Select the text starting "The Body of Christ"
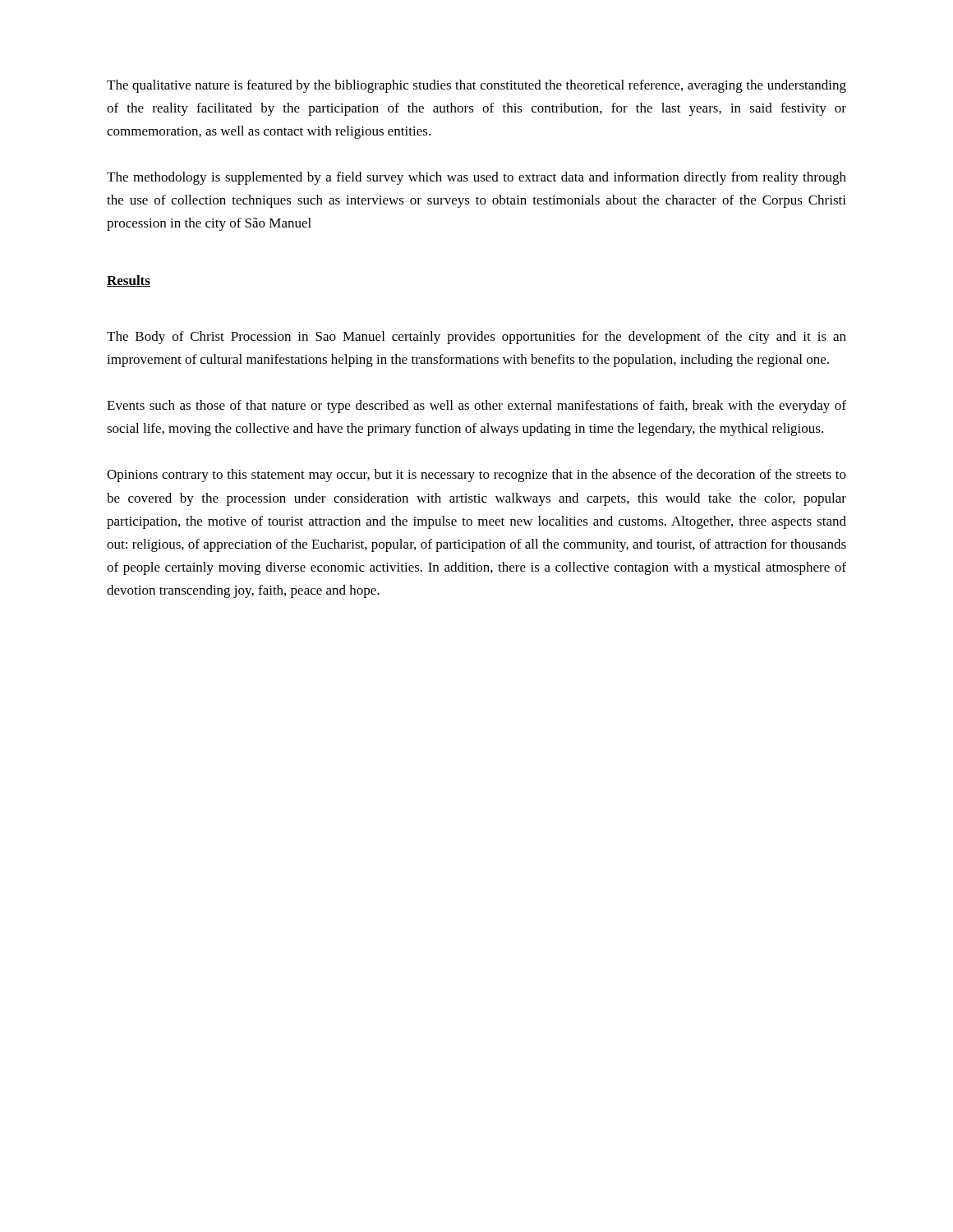Viewport: 953px width, 1232px height. tap(476, 348)
